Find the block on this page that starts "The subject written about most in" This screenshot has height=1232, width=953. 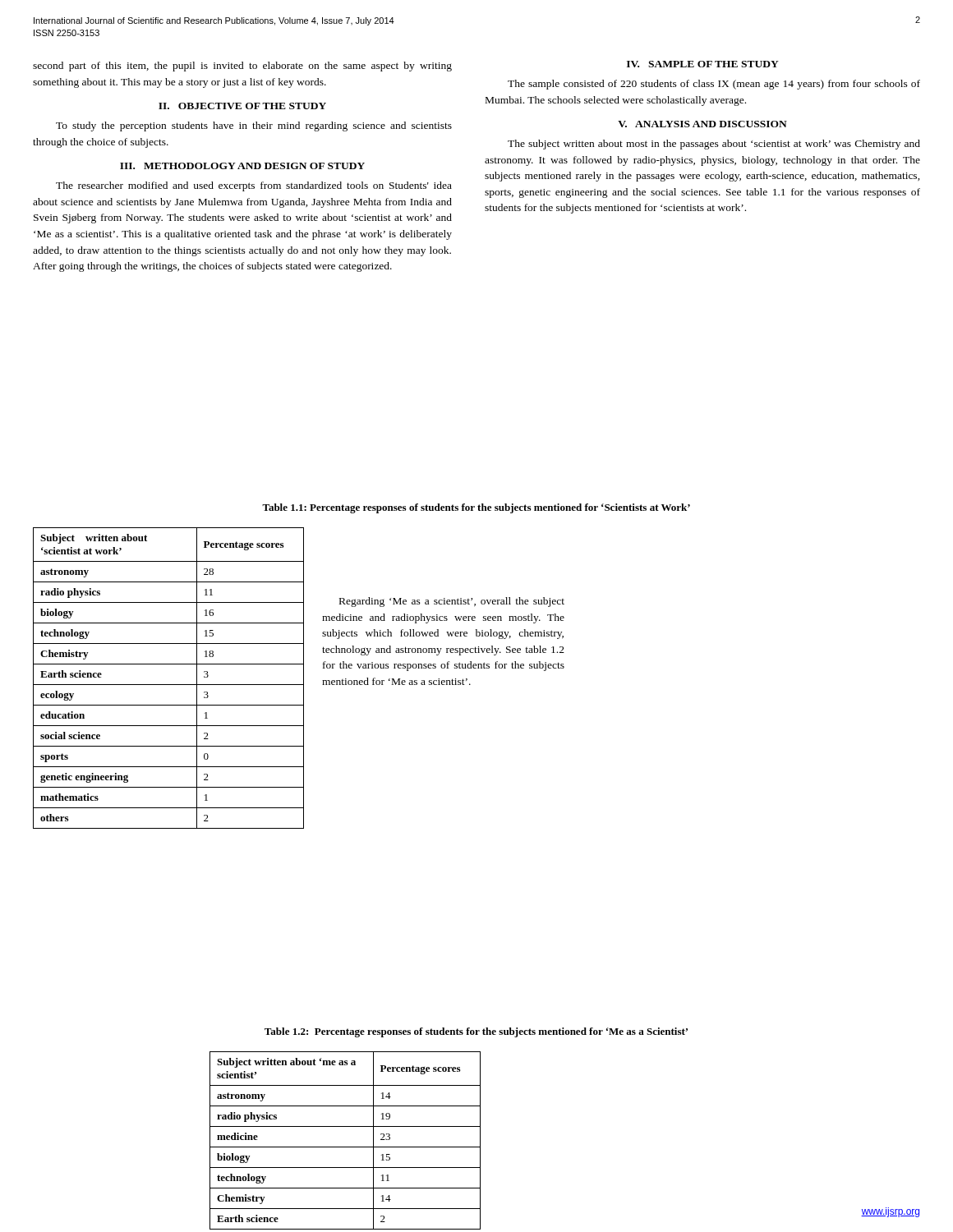[x=702, y=176]
